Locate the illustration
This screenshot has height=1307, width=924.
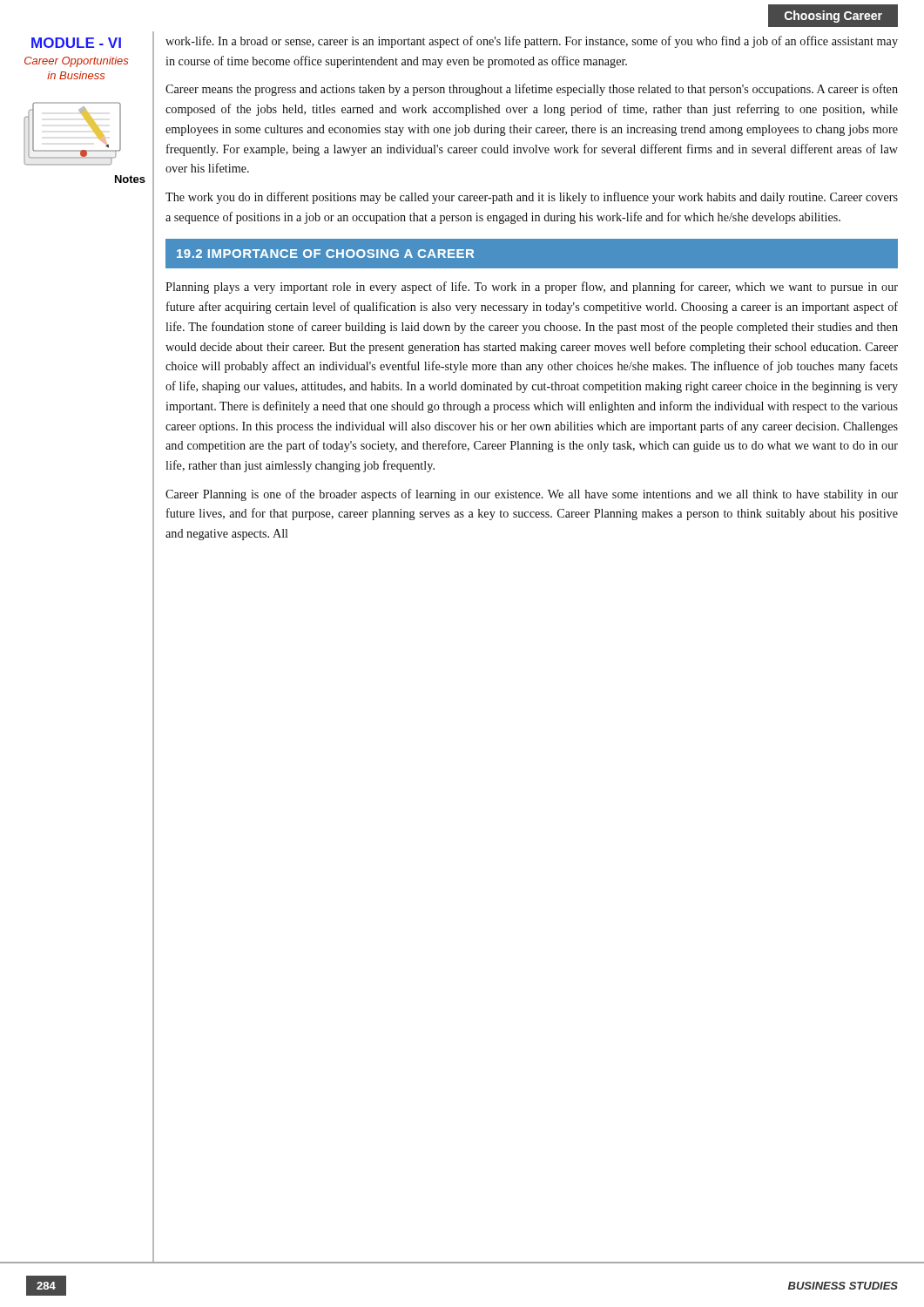(76, 130)
